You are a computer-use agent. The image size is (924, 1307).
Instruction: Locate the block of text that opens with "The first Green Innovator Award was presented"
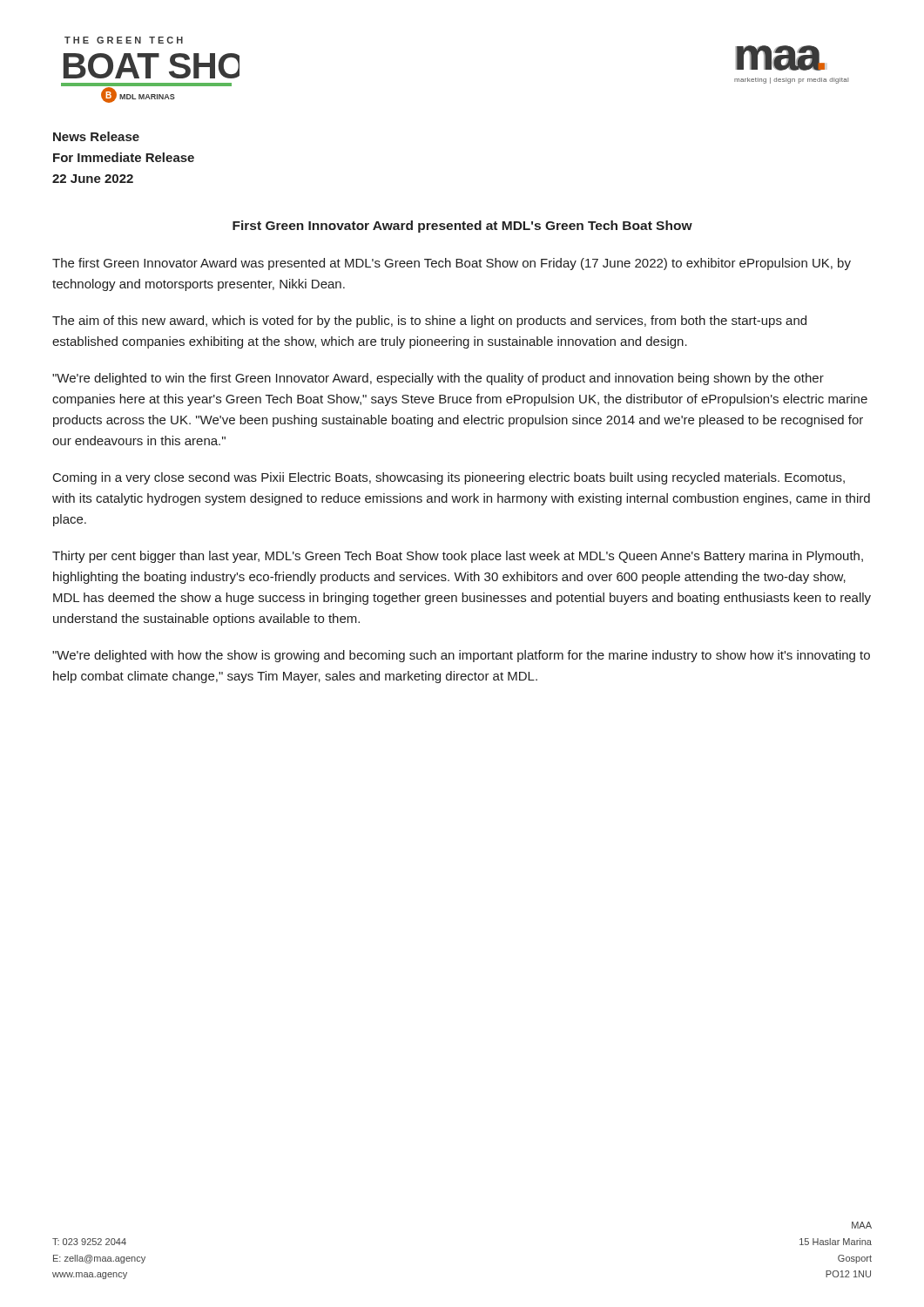point(452,273)
